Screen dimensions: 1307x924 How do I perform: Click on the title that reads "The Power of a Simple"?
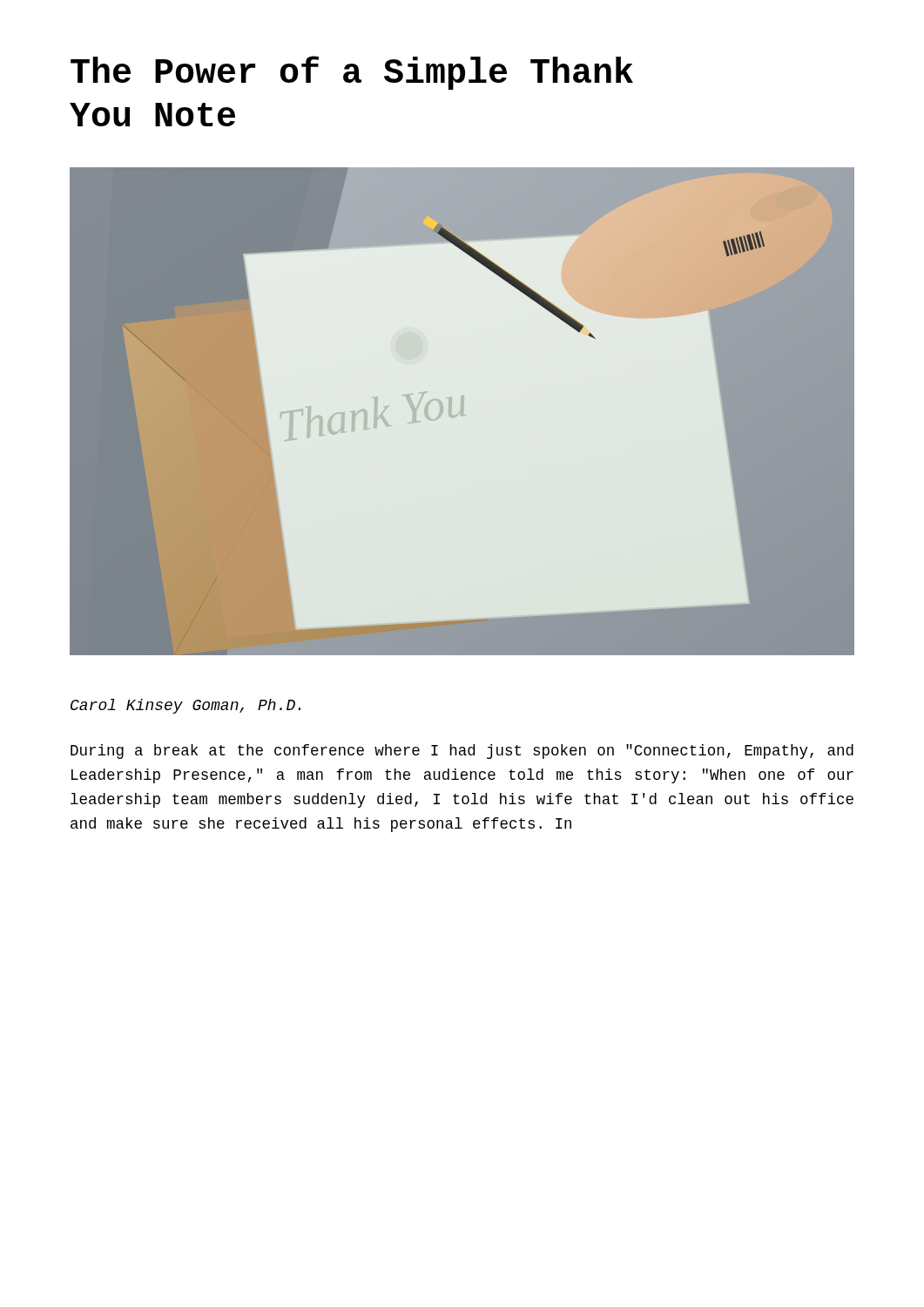[462, 96]
